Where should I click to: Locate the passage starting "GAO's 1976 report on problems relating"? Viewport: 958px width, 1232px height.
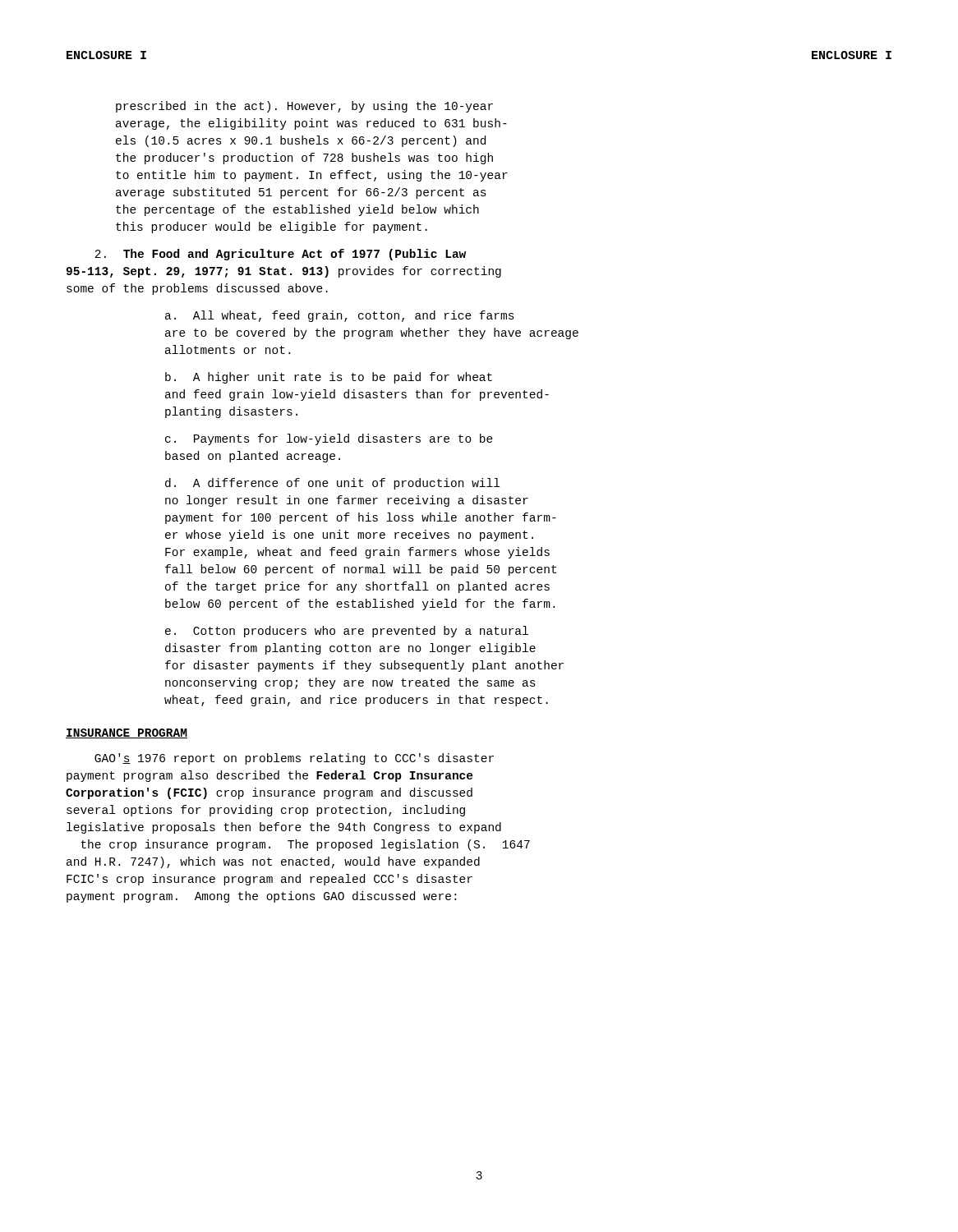tap(298, 828)
